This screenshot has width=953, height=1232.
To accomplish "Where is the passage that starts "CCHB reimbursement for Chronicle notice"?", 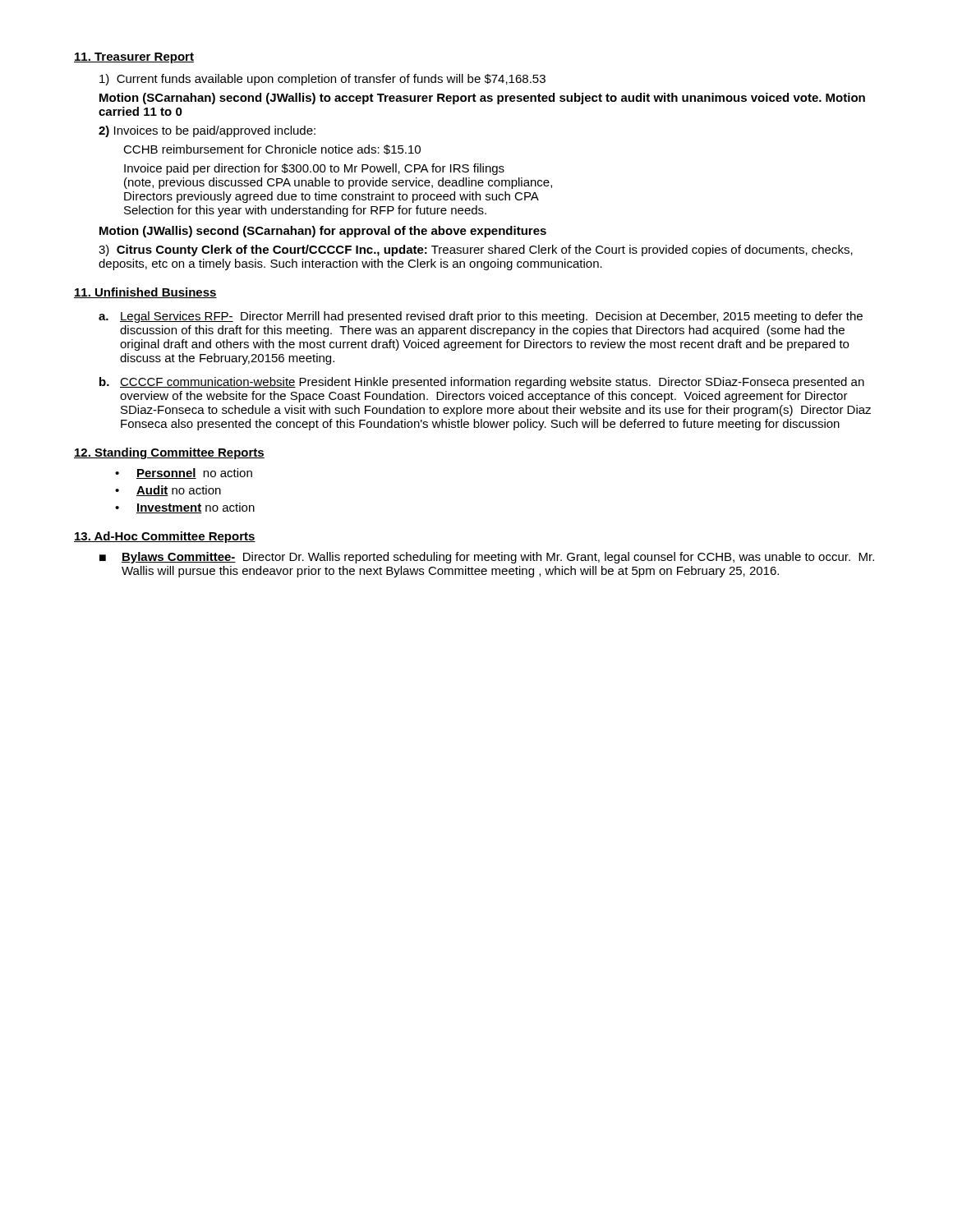I will click(272, 149).
